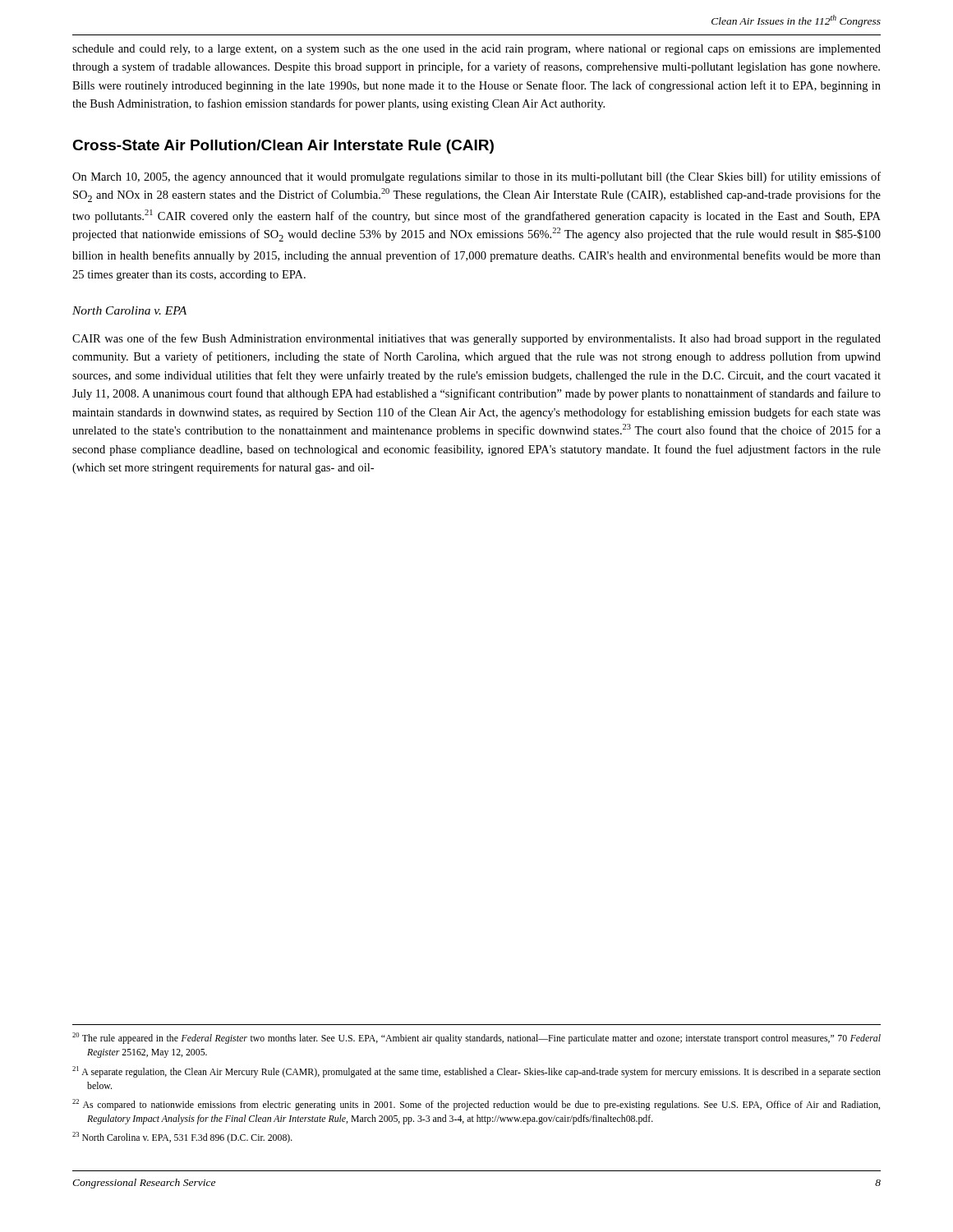Point to the section header beginning "Cross-State Air Pollution/Clean Air Interstate"

pos(283,145)
